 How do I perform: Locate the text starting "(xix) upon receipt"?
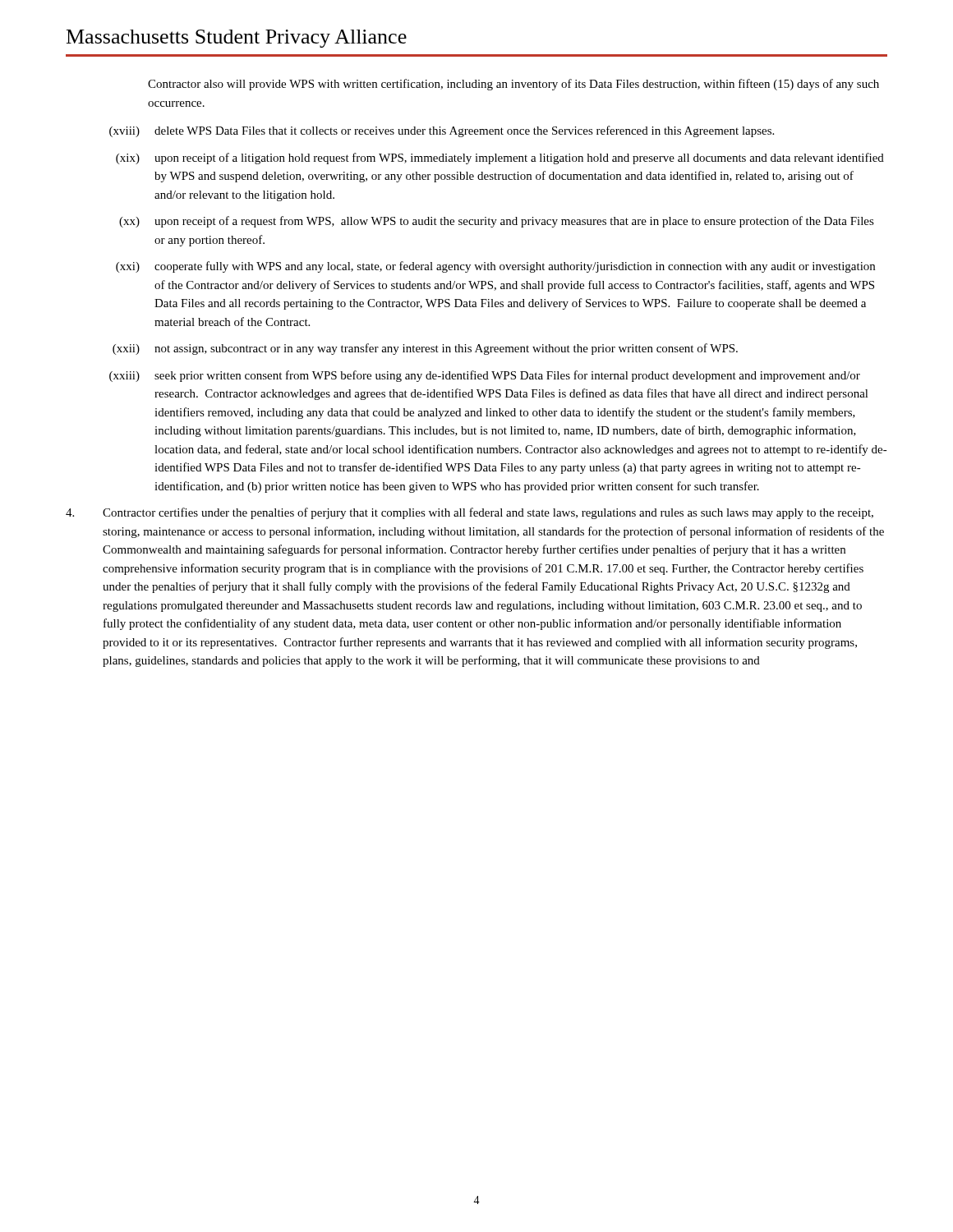click(x=476, y=176)
